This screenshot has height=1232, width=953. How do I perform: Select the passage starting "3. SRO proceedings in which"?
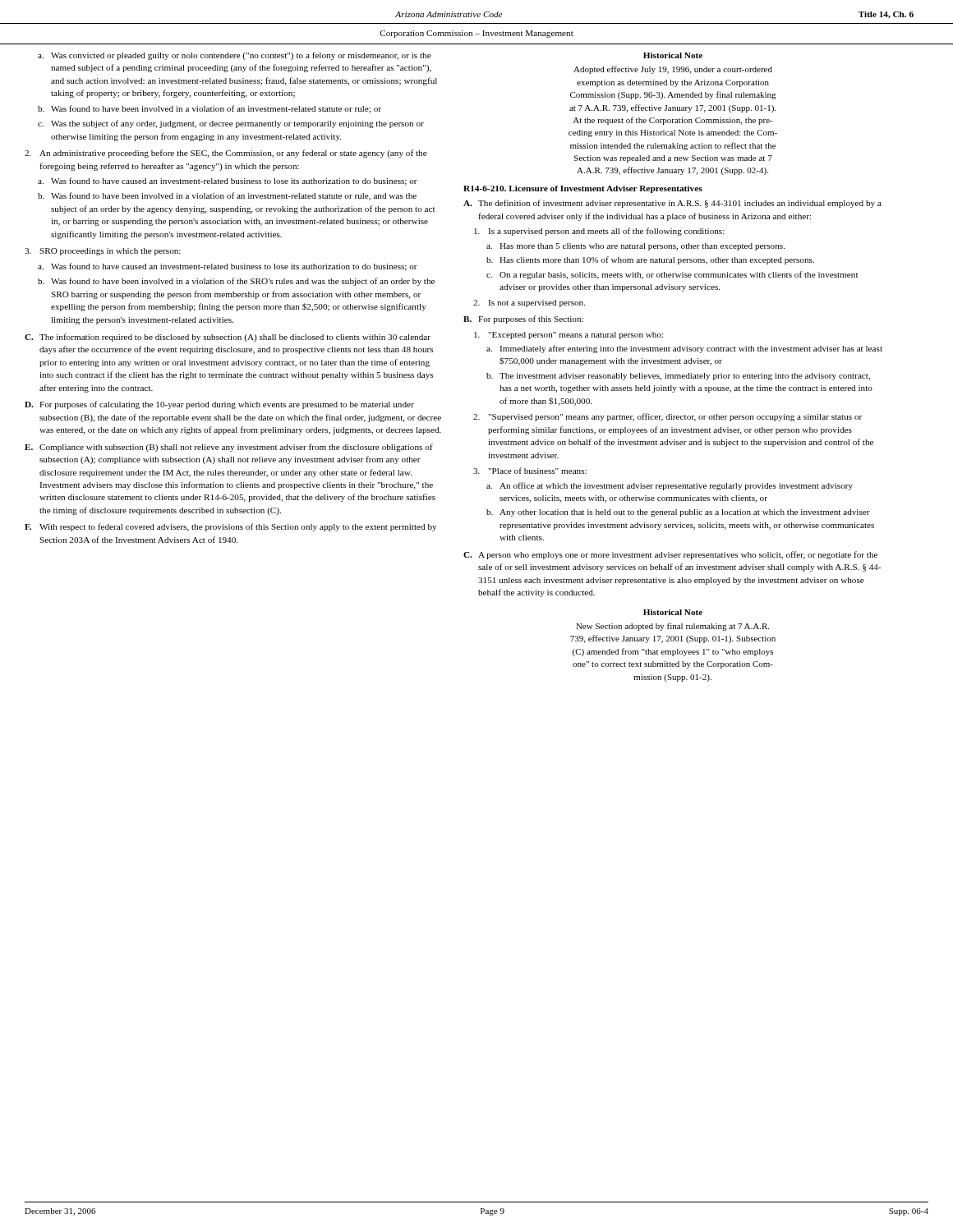pos(103,252)
